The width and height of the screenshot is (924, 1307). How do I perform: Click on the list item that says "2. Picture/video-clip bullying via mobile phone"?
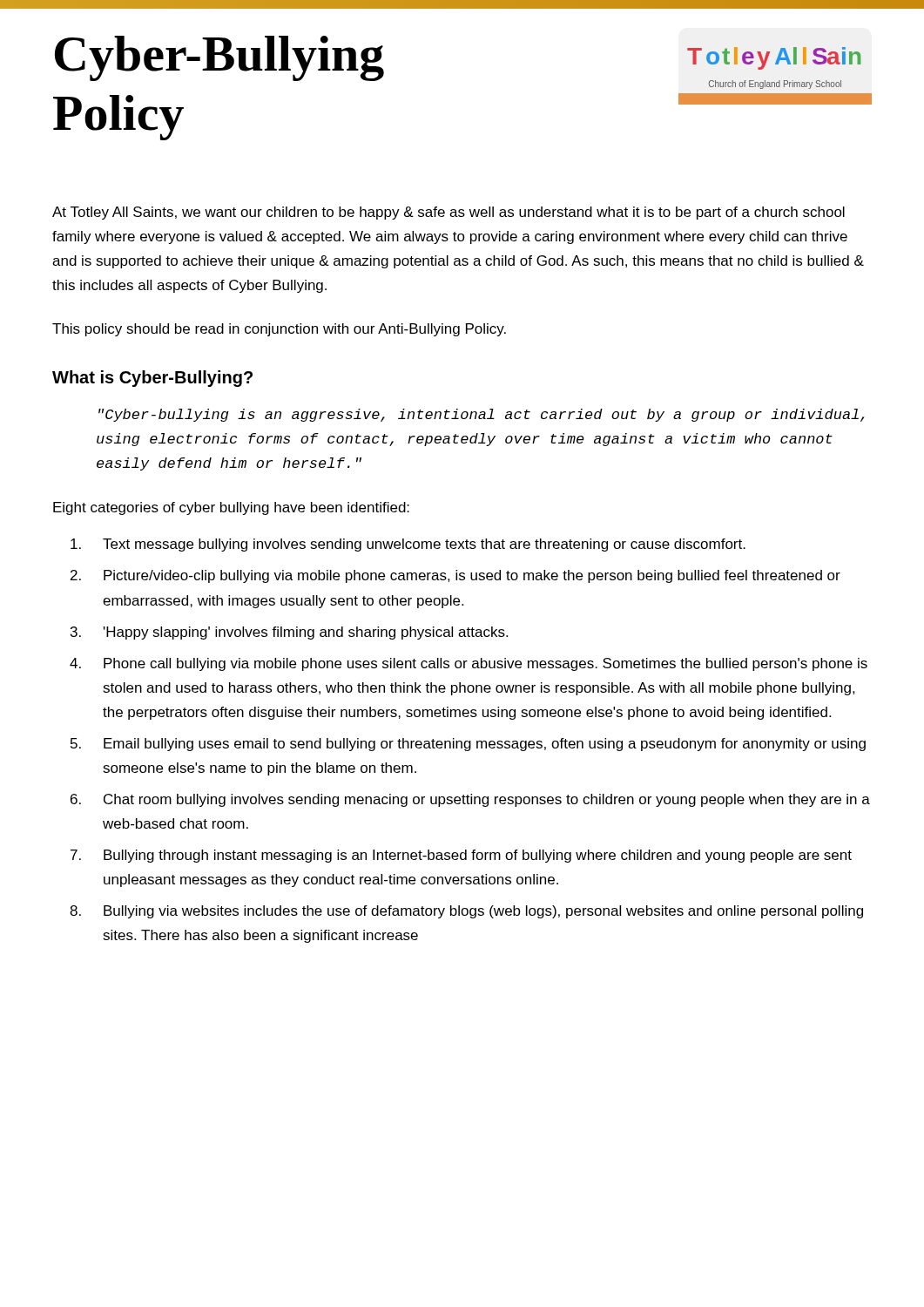(x=471, y=589)
